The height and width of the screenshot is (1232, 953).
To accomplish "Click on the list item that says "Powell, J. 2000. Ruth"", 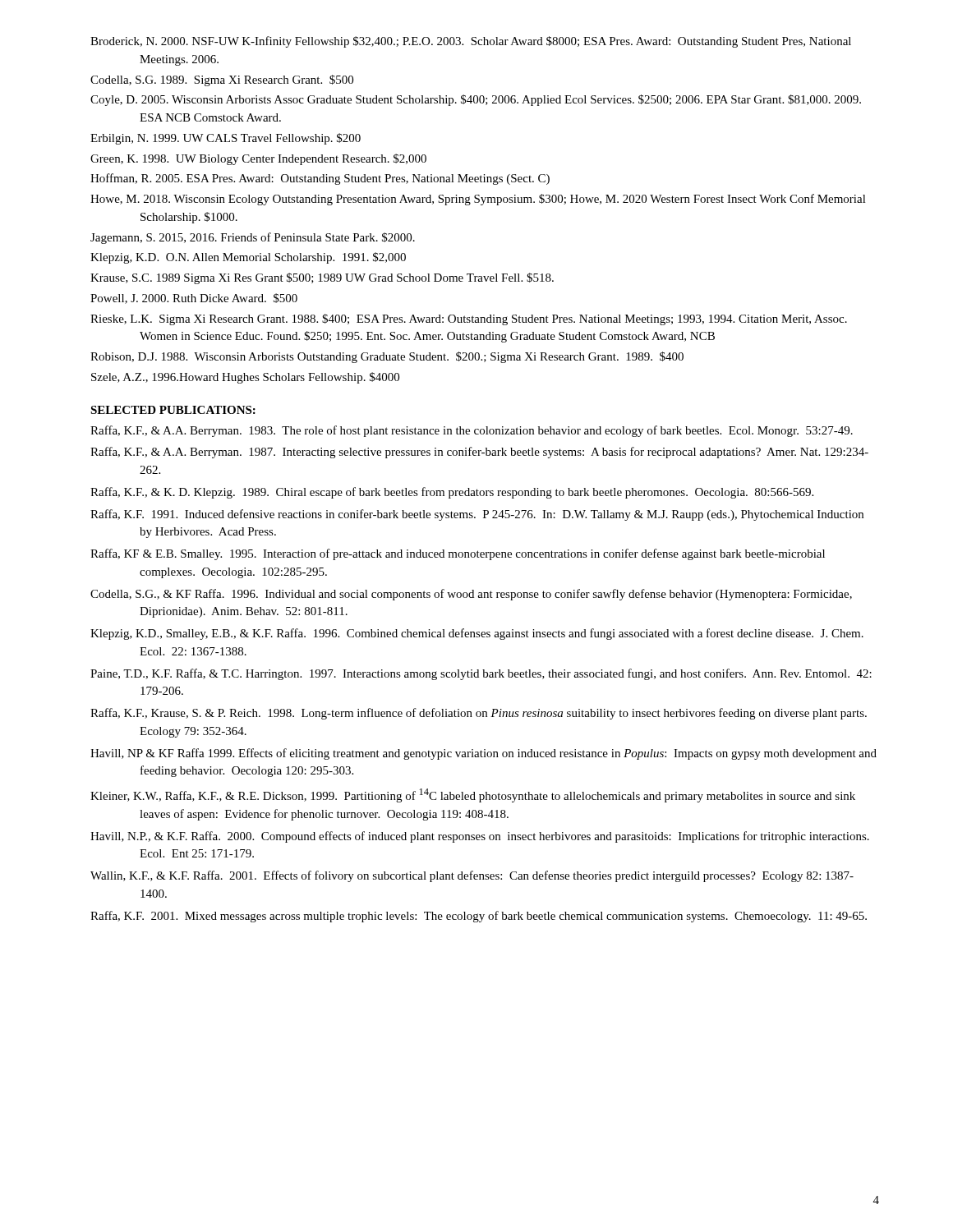I will pos(194,298).
